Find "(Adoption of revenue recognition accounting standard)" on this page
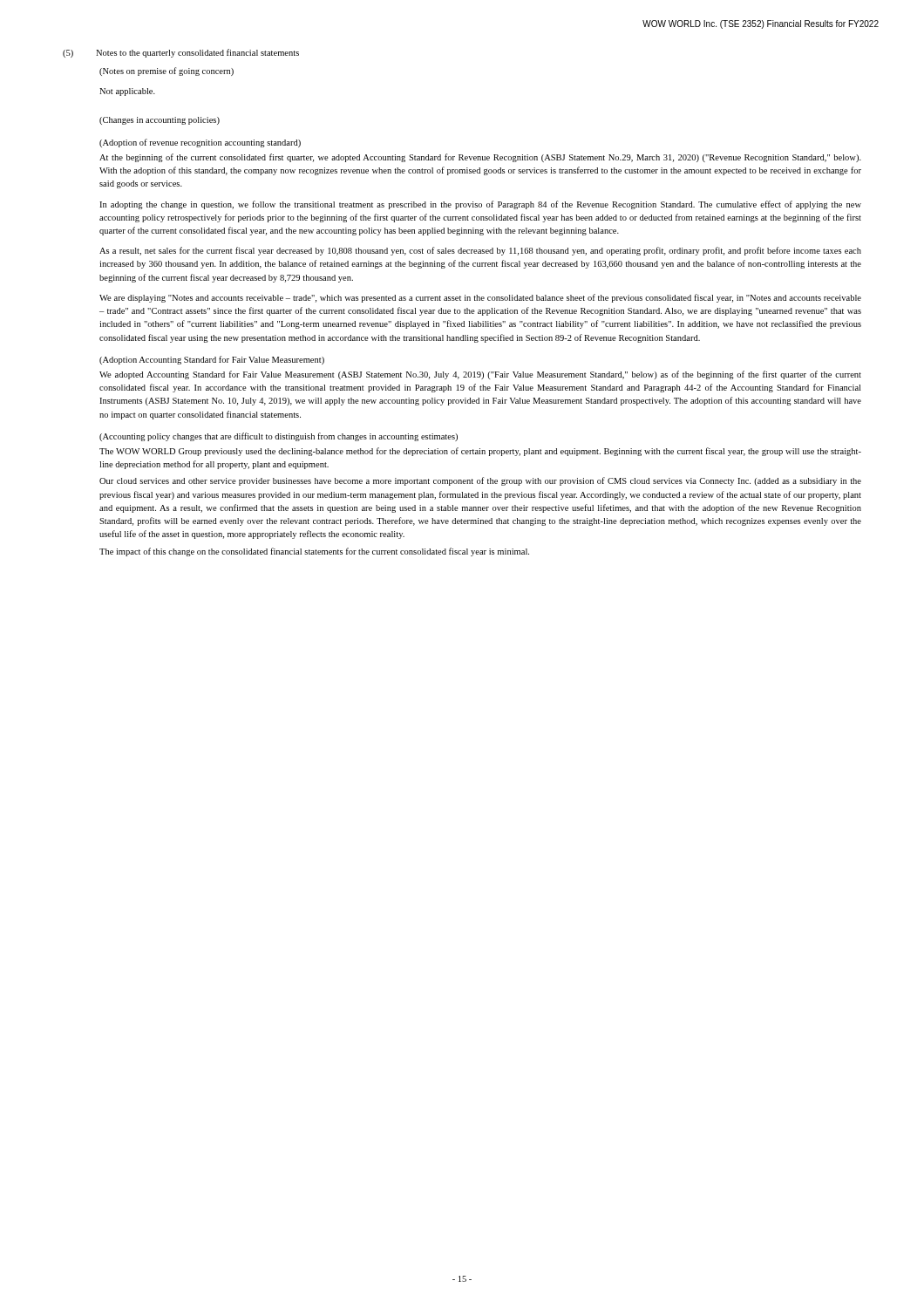924x1308 pixels. tap(200, 142)
